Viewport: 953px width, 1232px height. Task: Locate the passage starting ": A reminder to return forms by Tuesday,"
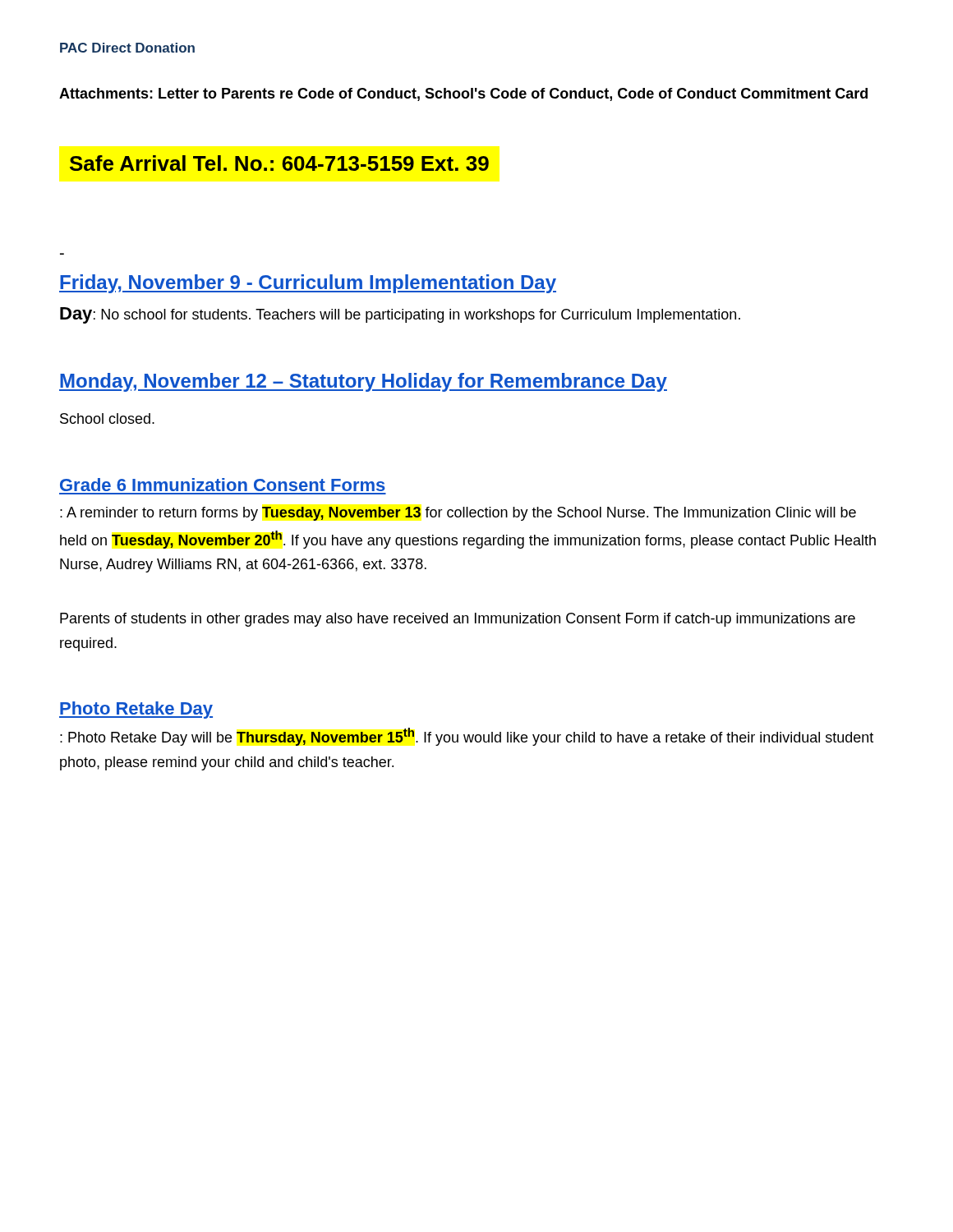pos(468,539)
